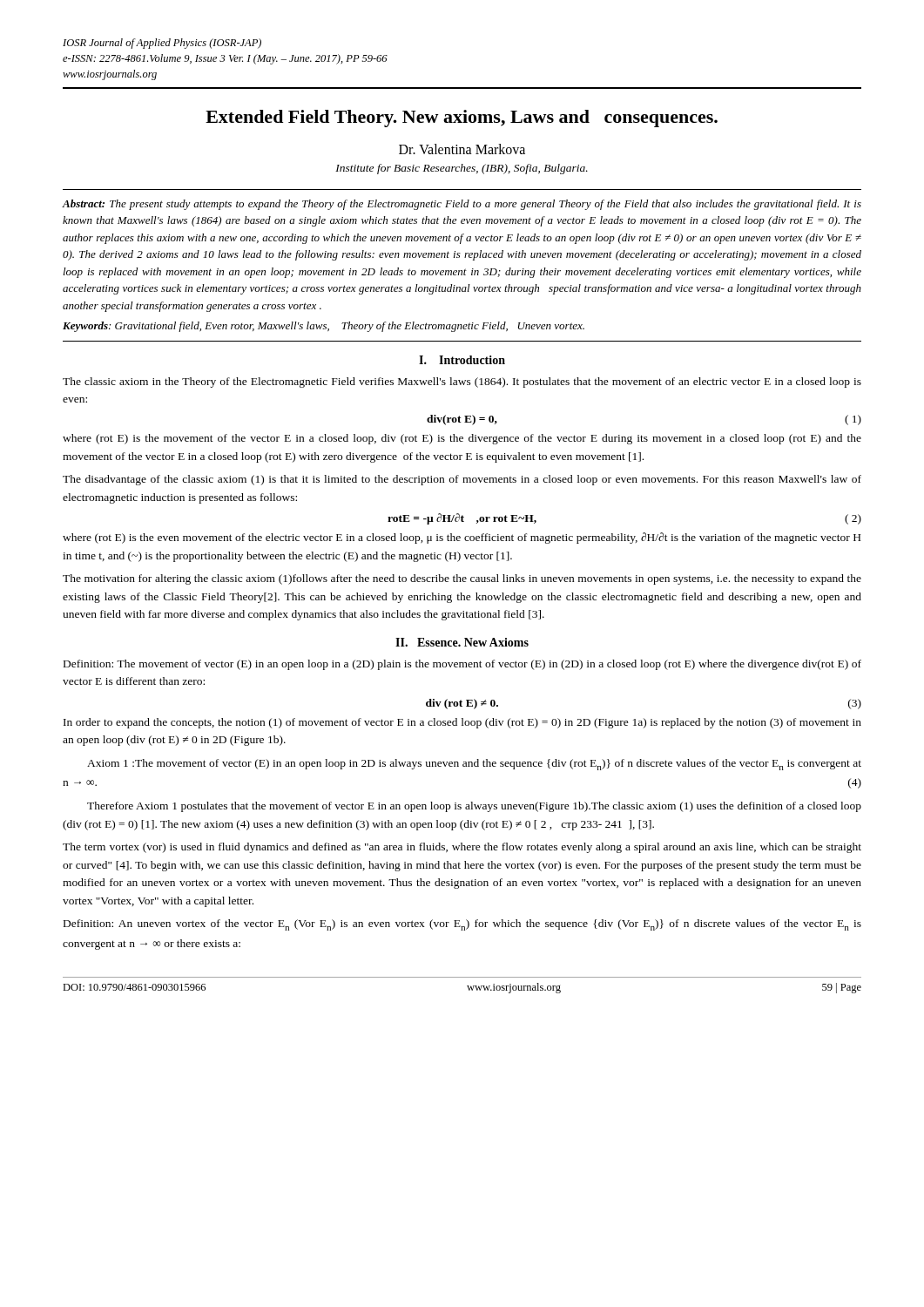Find the block on this page that starts "In order to expand the concepts,"

click(462, 731)
